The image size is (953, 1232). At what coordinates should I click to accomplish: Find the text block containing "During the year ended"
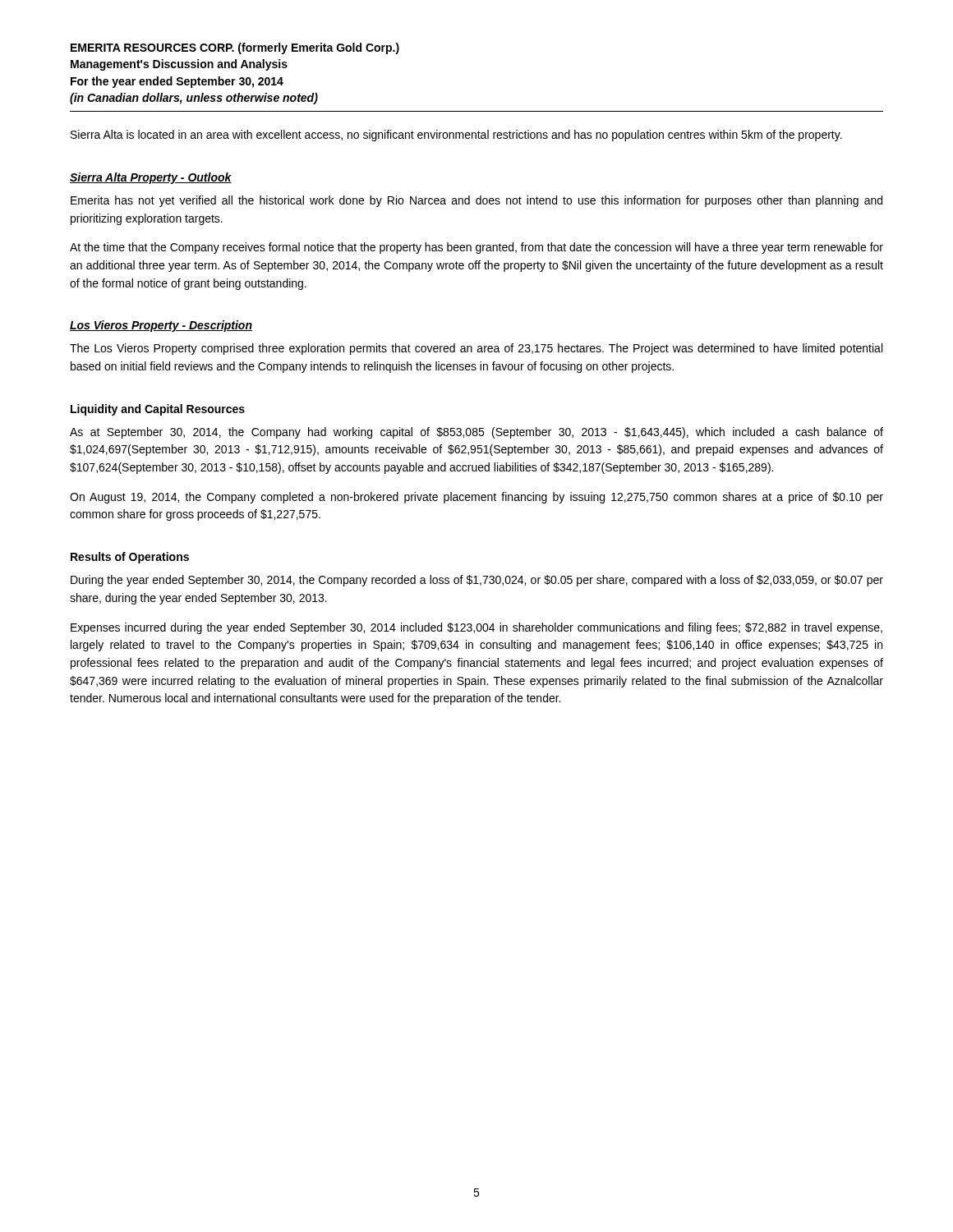click(x=476, y=589)
